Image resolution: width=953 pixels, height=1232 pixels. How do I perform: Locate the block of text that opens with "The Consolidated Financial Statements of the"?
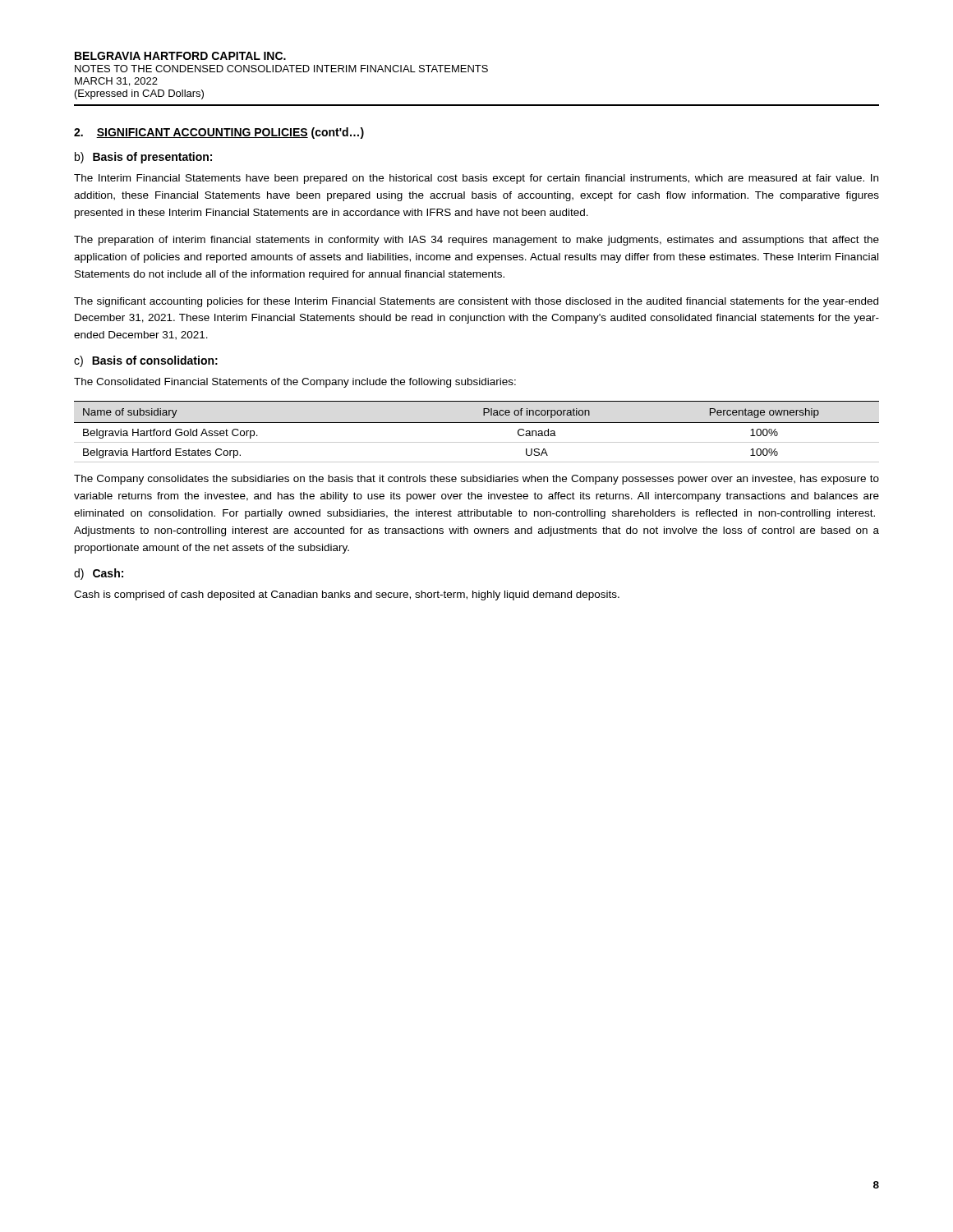coord(295,382)
